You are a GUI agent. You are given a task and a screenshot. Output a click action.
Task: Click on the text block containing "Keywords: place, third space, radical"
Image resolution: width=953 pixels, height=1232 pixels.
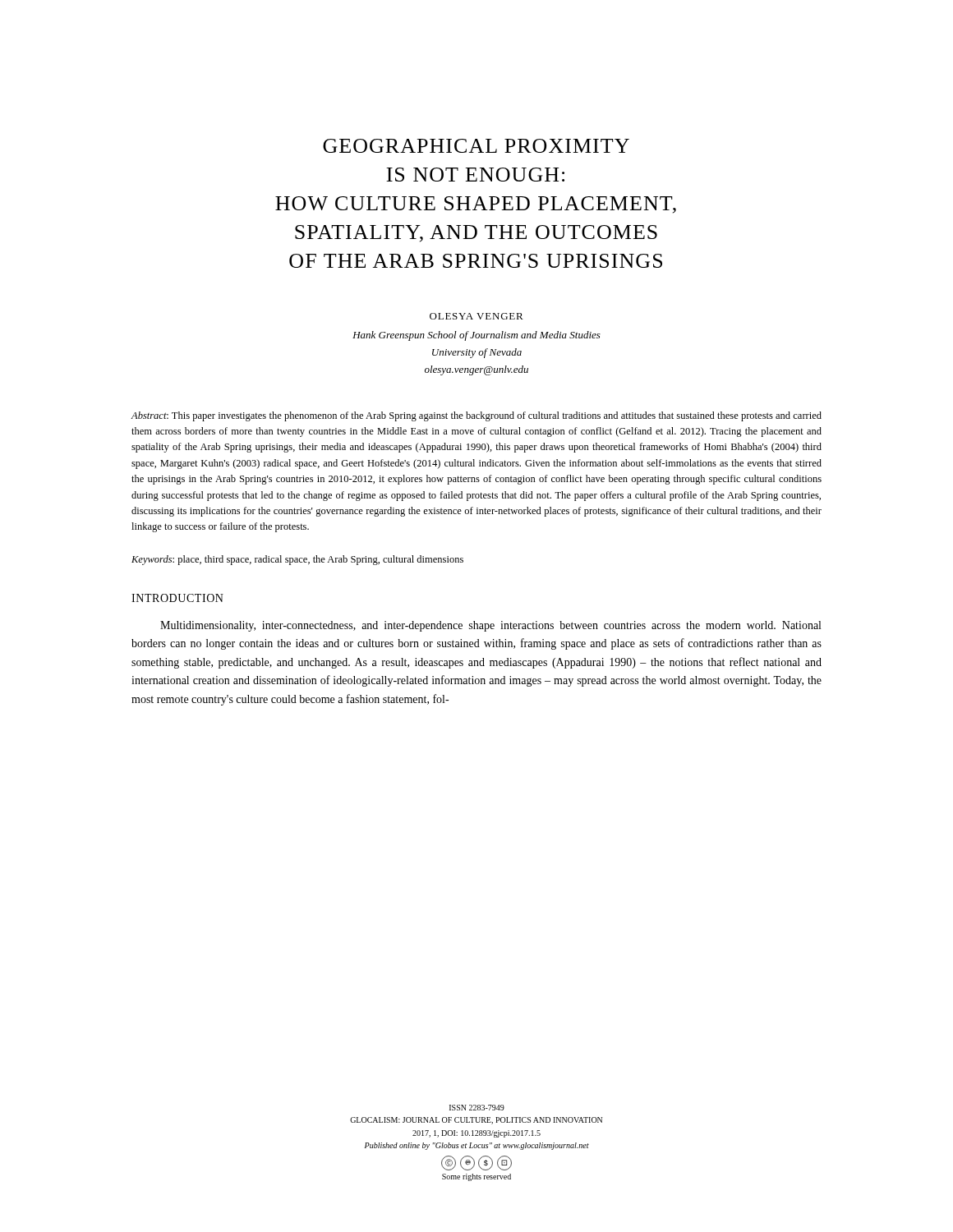click(298, 559)
